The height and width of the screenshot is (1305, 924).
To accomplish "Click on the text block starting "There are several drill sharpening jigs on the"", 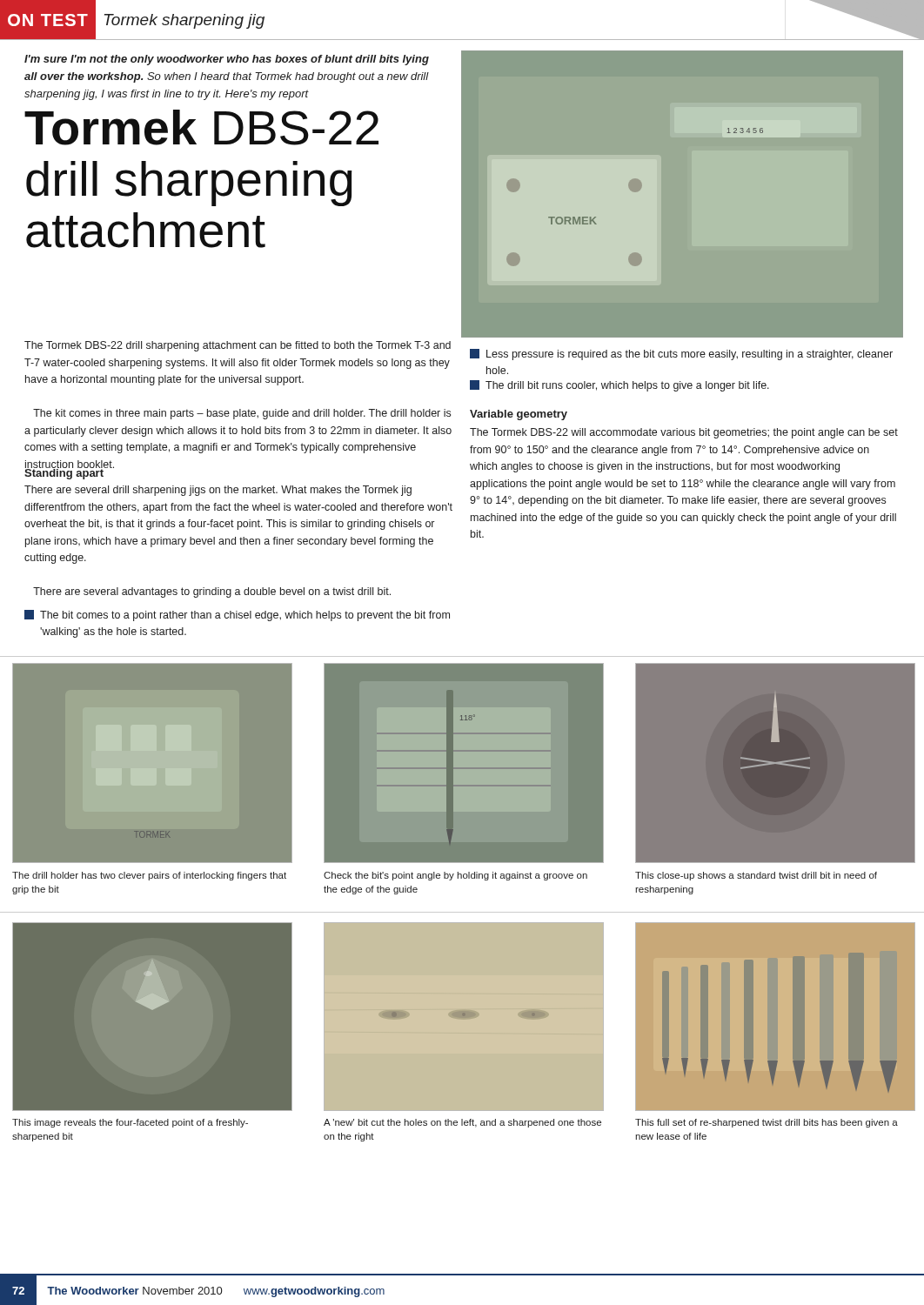I will (238, 541).
